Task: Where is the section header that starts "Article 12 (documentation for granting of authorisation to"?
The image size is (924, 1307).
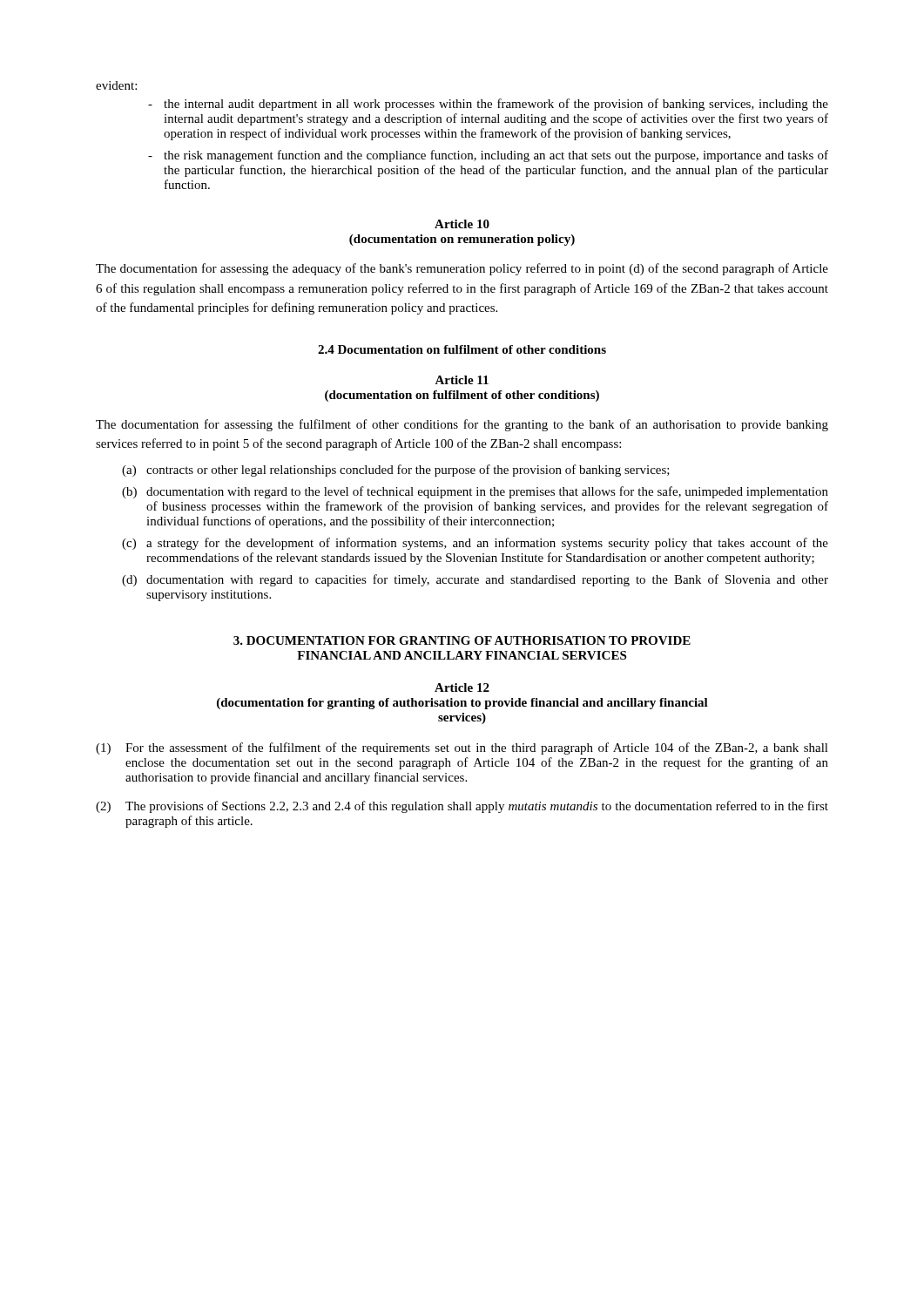Action: (x=462, y=702)
